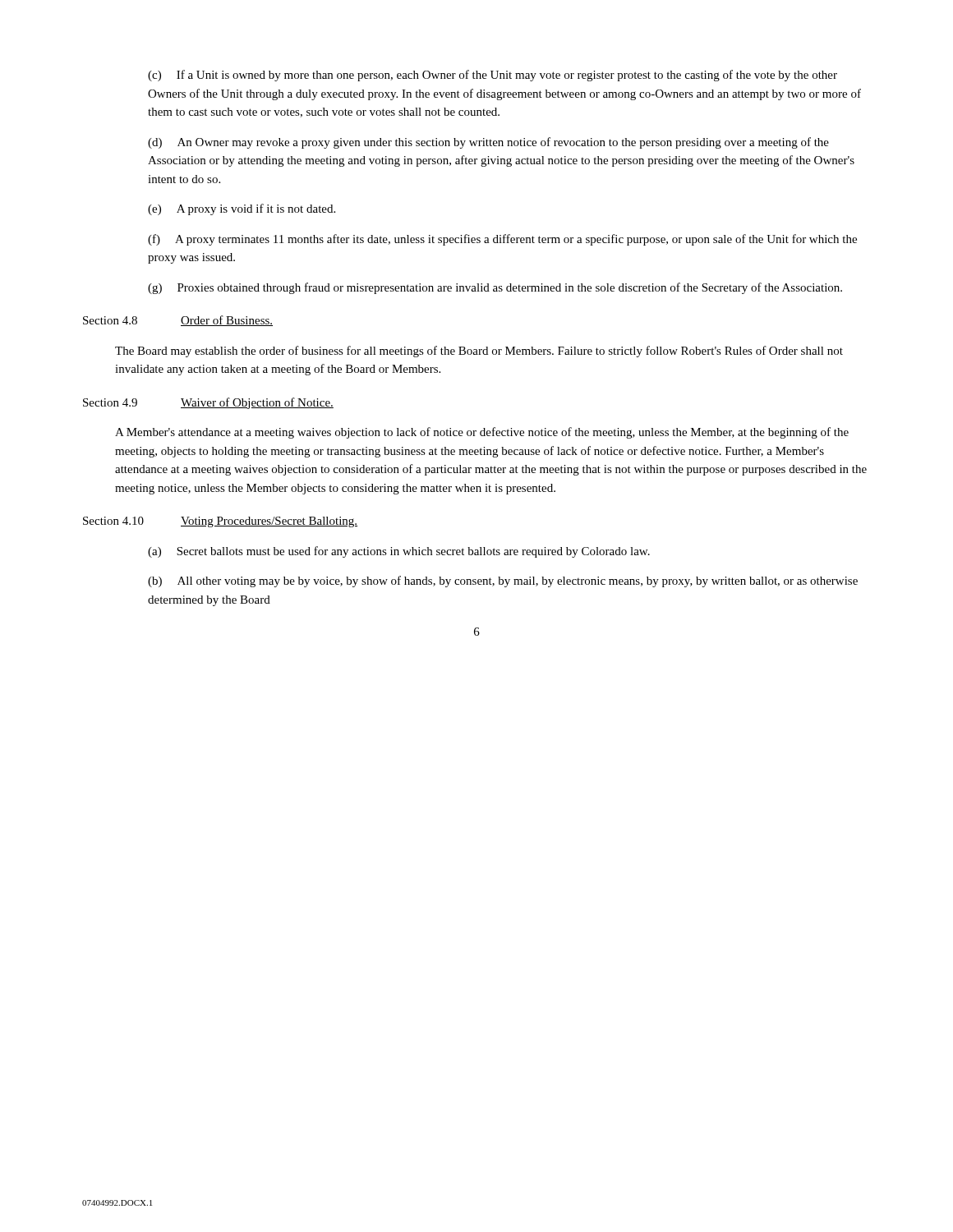Image resolution: width=953 pixels, height=1232 pixels.
Task: Click on the region starting "(f)A proxy terminates 11 months after its"
Action: pyautogui.click(x=503, y=248)
